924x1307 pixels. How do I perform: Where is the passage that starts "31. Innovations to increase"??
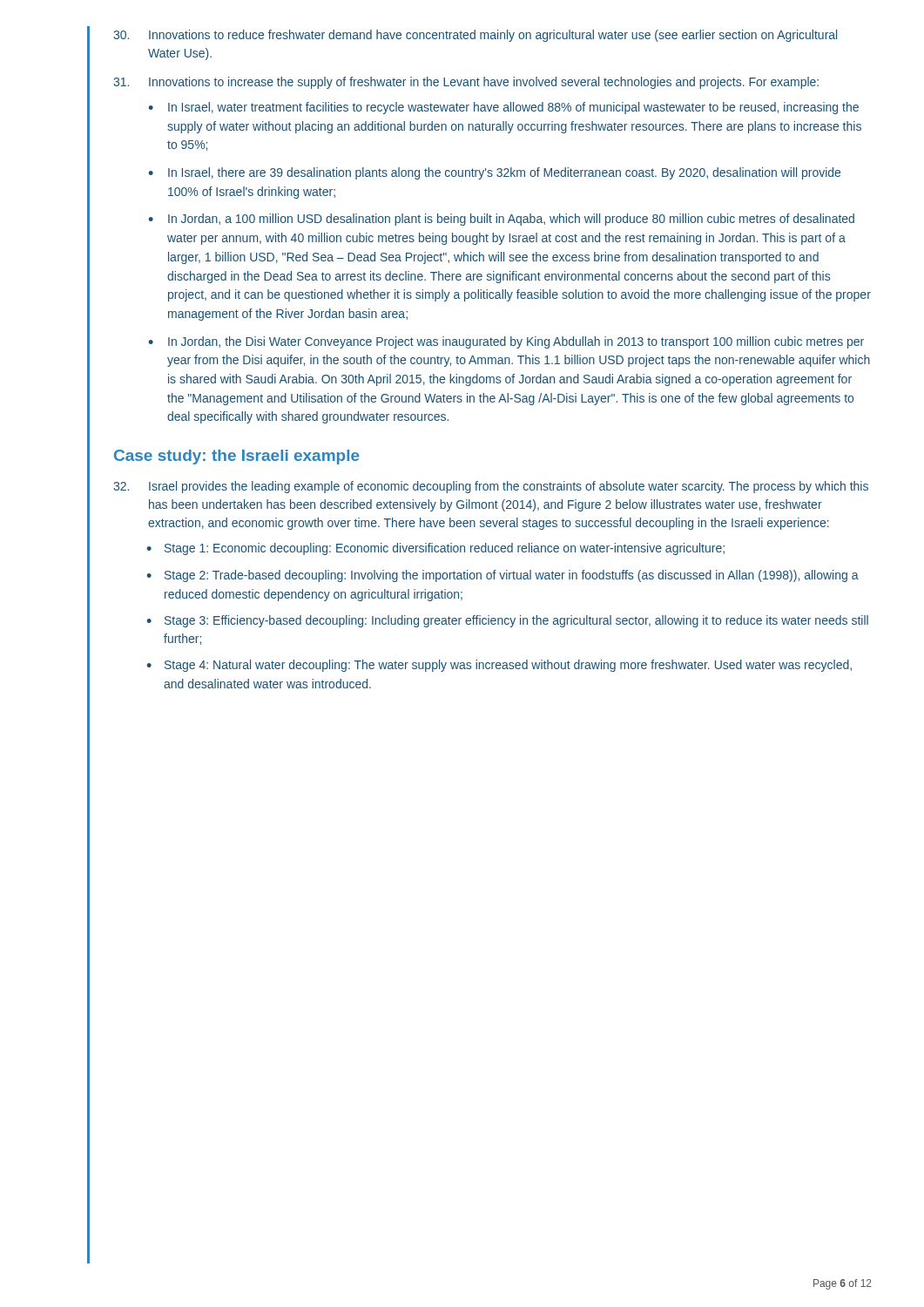point(492,82)
